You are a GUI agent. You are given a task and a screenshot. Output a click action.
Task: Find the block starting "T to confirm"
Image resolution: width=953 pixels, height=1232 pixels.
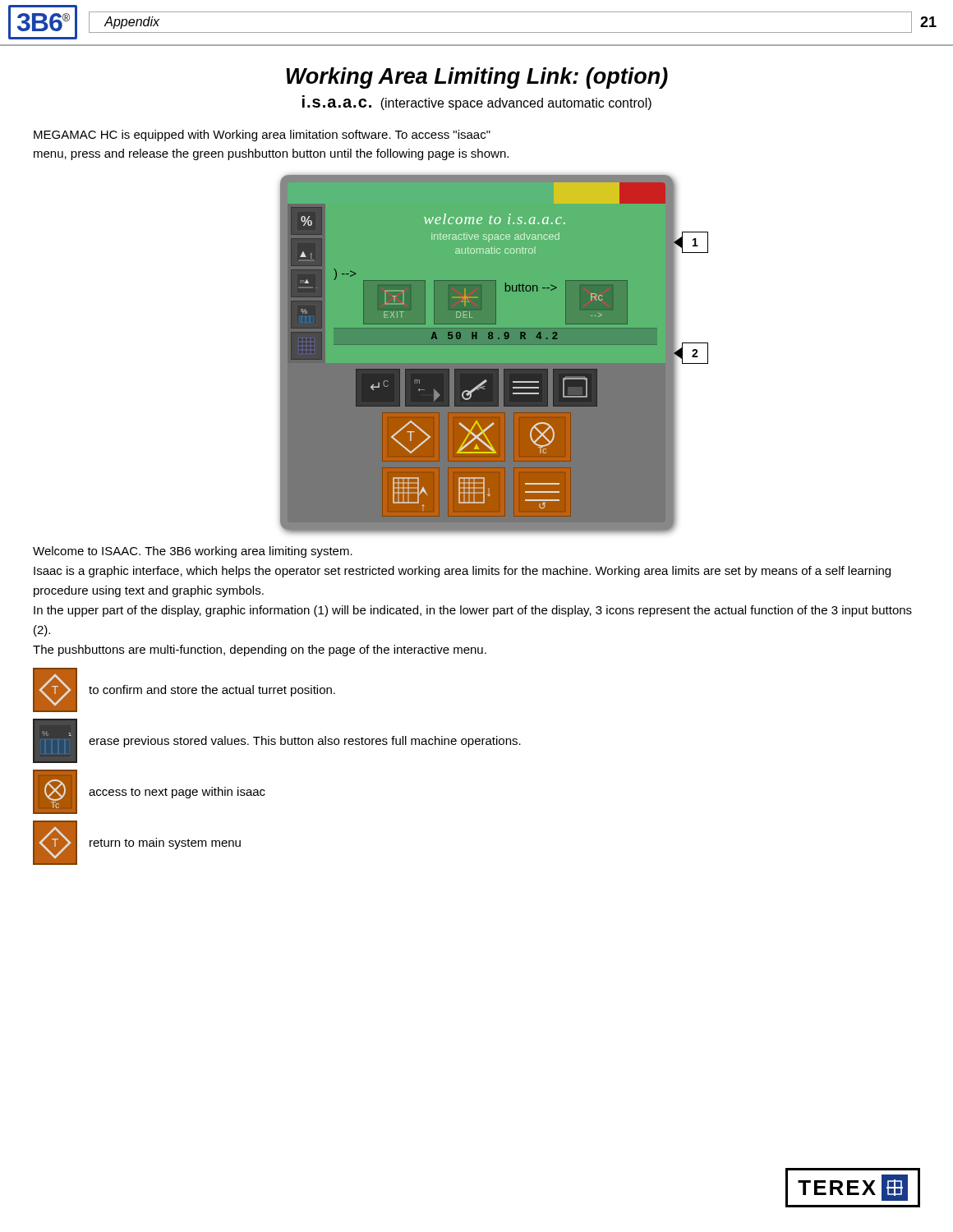[x=184, y=690]
